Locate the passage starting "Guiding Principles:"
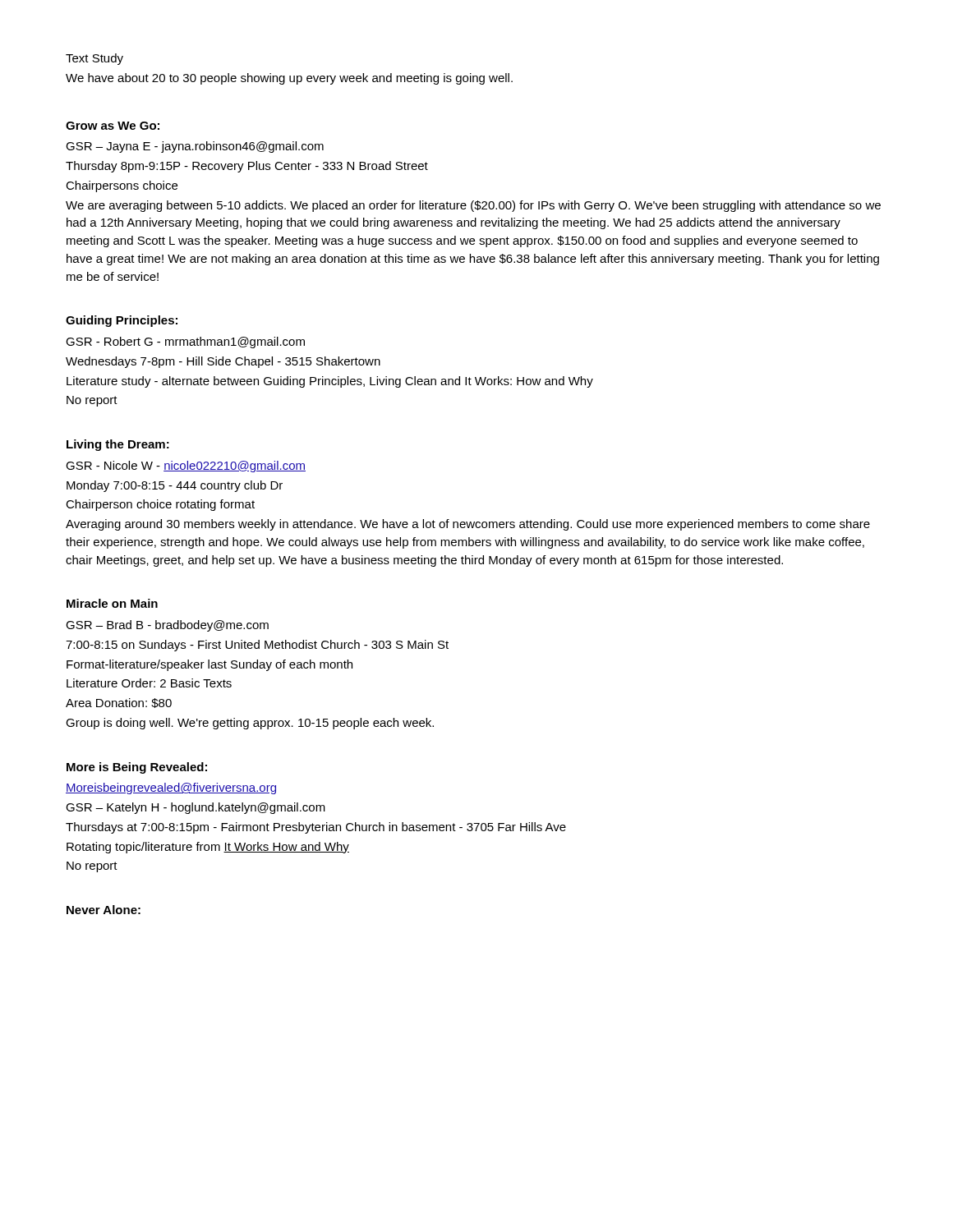 pos(122,320)
